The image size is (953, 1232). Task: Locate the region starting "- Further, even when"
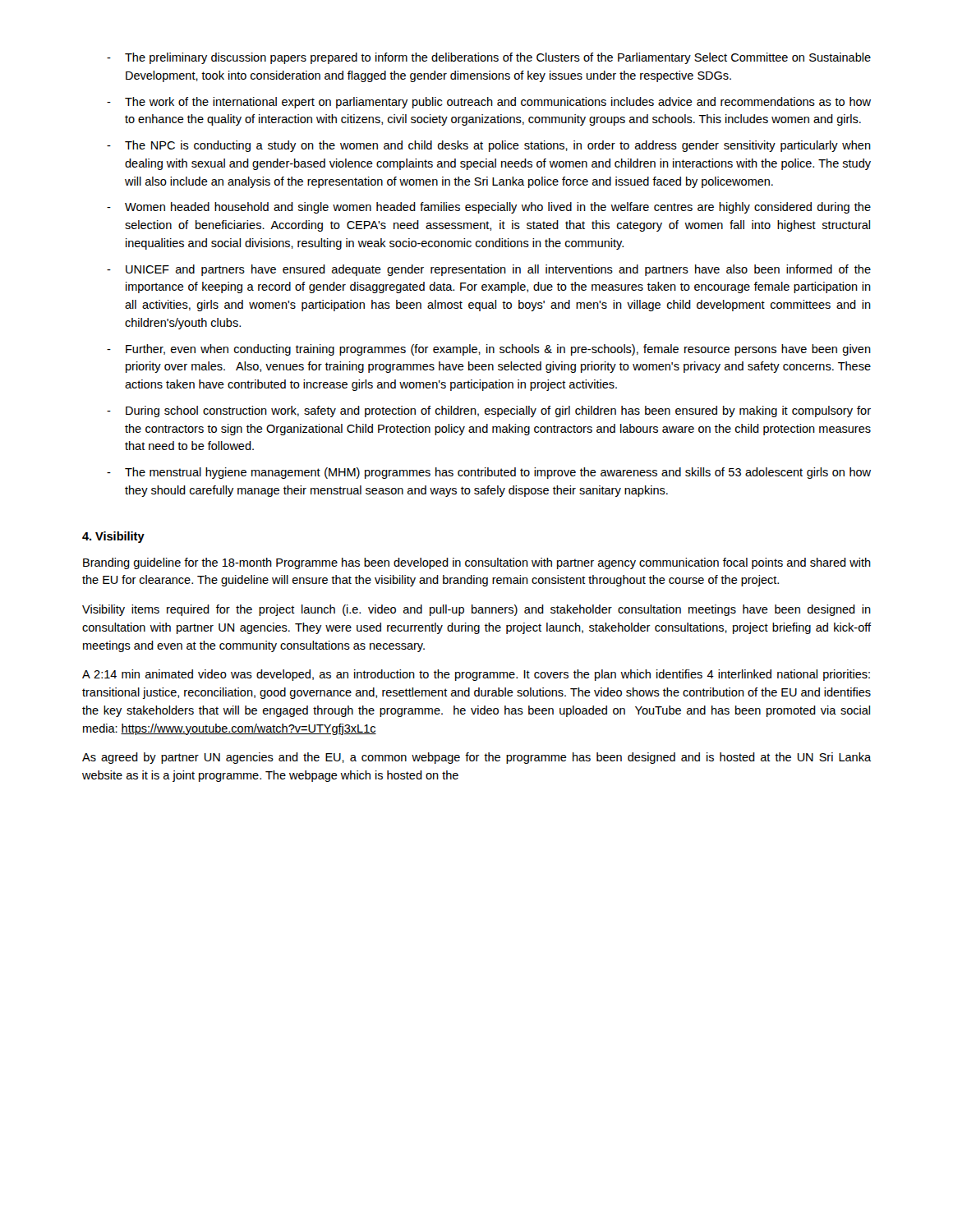click(x=489, y=367)
